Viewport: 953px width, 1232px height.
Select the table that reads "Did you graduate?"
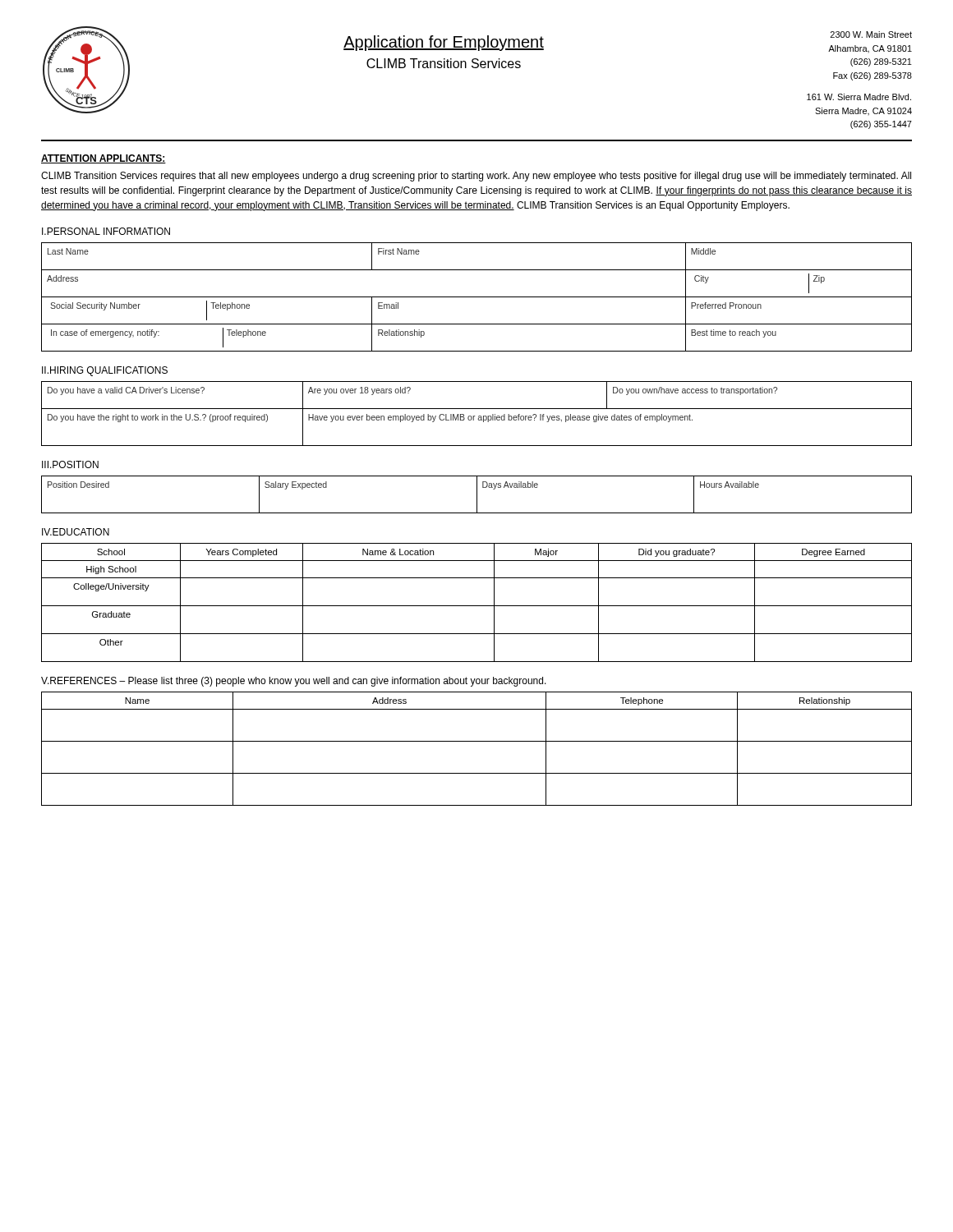pos(476,602)
